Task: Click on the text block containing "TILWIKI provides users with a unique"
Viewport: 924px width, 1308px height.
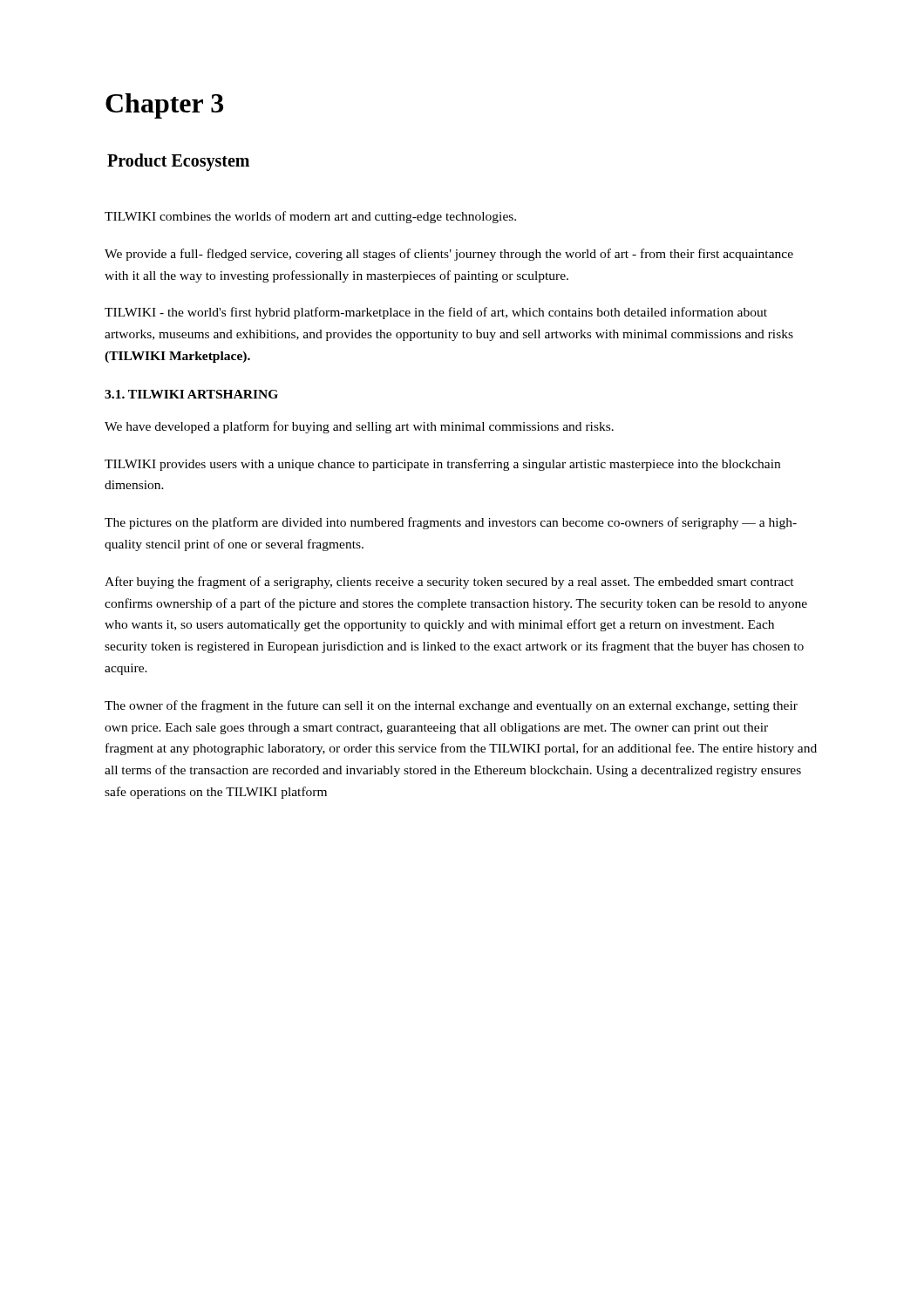Action: pyautogui.click(x=443, y=474)
